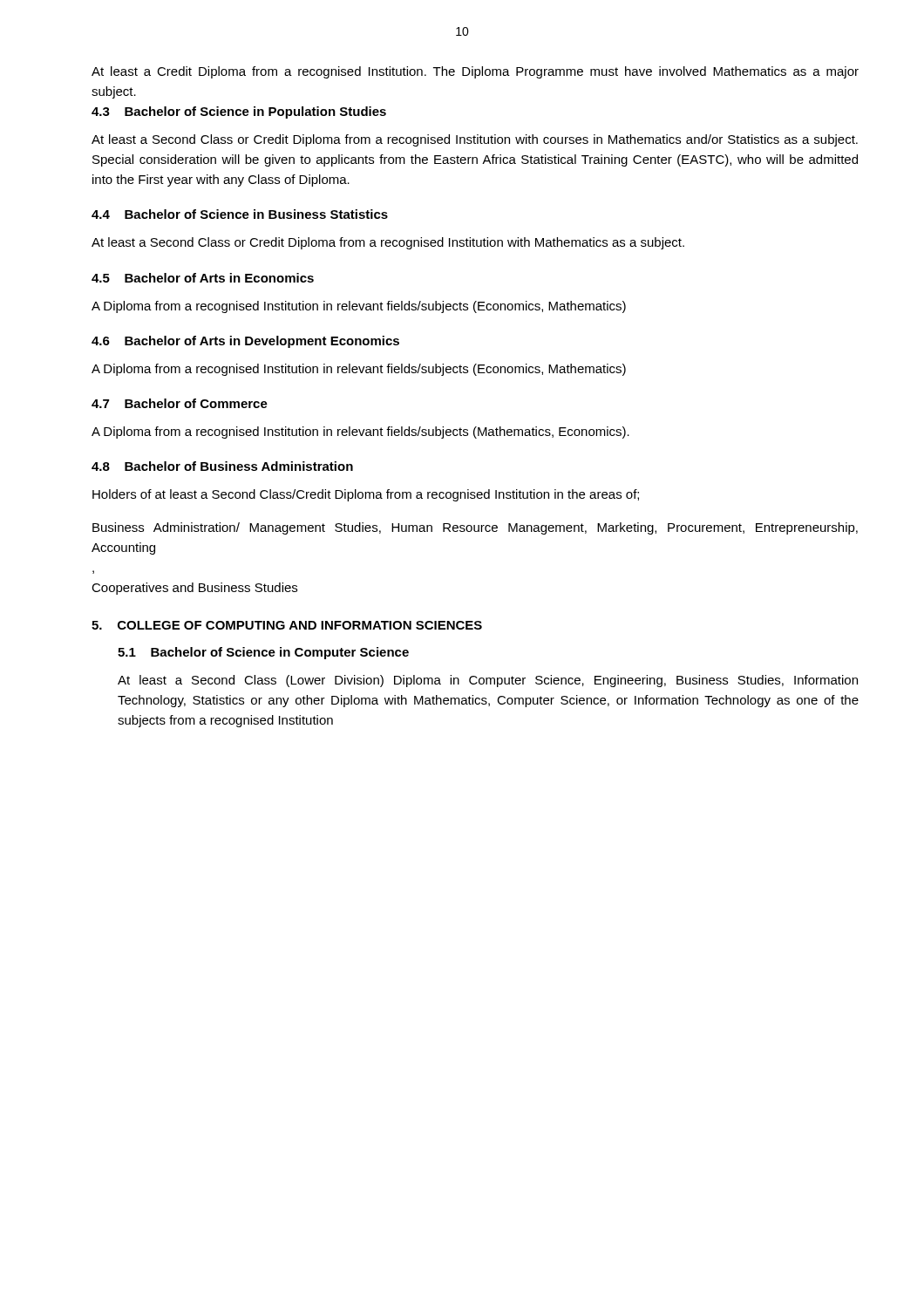
Task: Where is the passage that starts "Holders of at least"?
Action: tap(366, 494)
